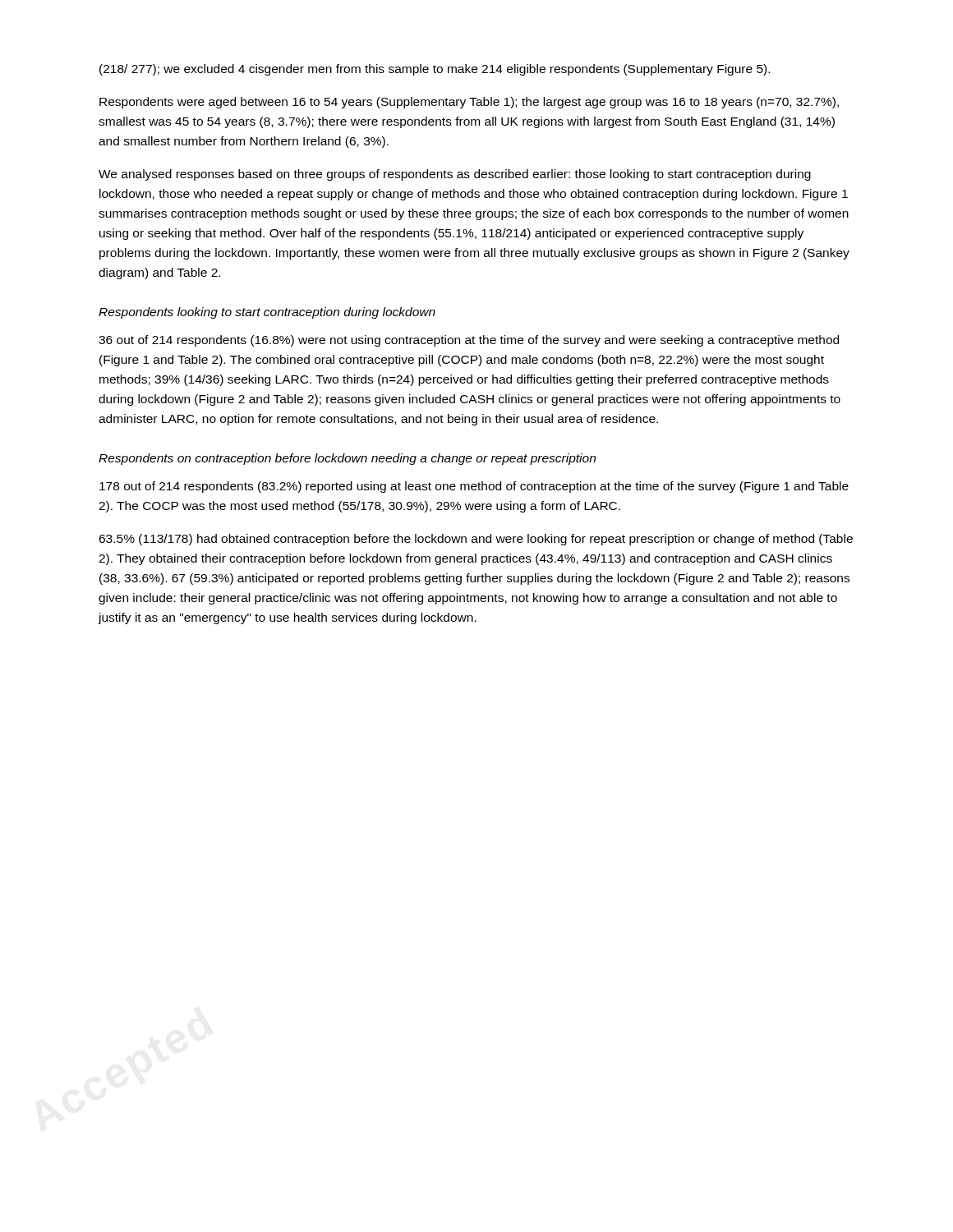Where is the passage that starts "5% (113/178) had obtained"?
The height and width of the screenshot is (1232, 953).
pyautogui.click(x=476, y=578)
